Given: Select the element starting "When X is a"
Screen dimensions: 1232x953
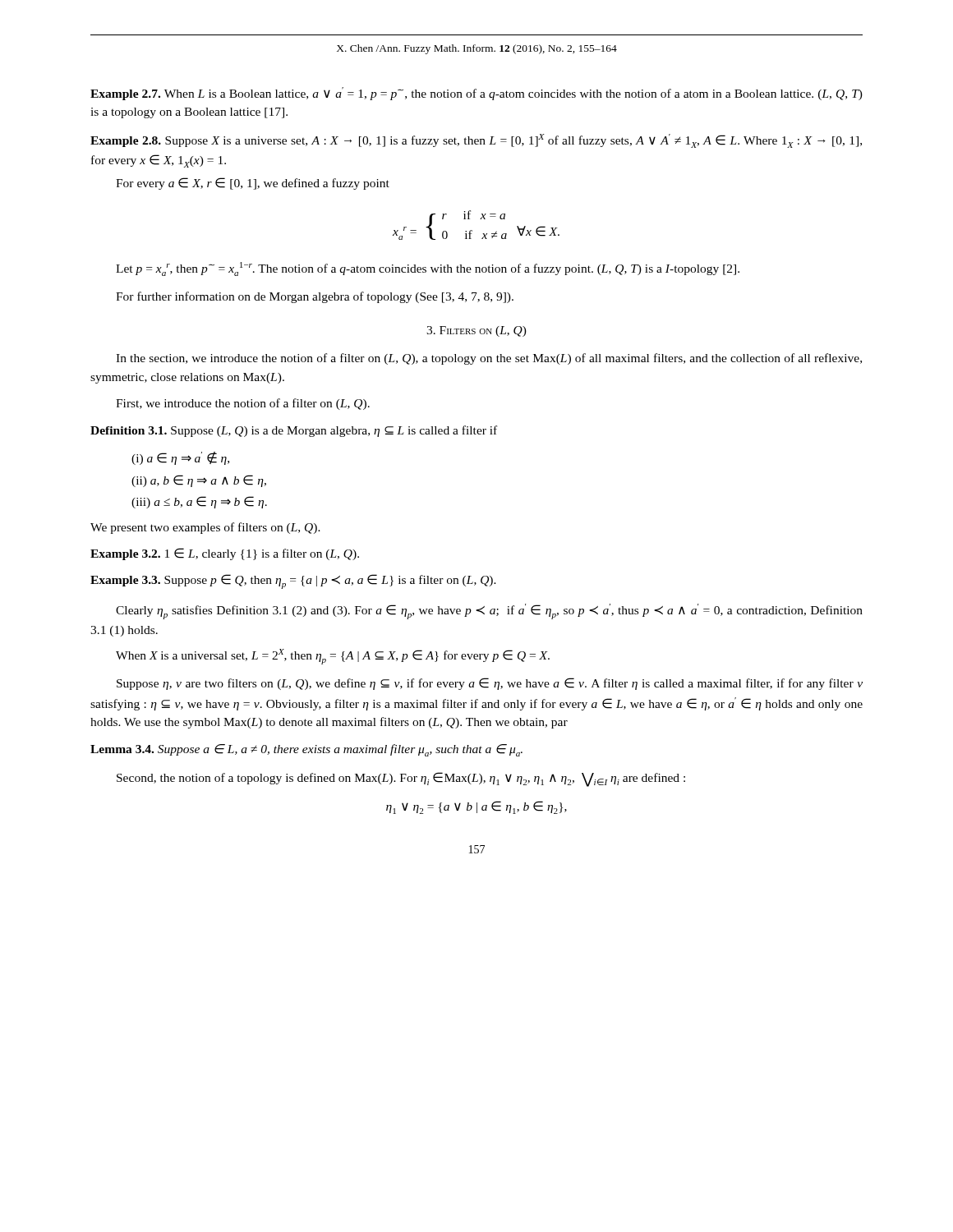Looking at the screenshot, I should click(x=333, y=655).
